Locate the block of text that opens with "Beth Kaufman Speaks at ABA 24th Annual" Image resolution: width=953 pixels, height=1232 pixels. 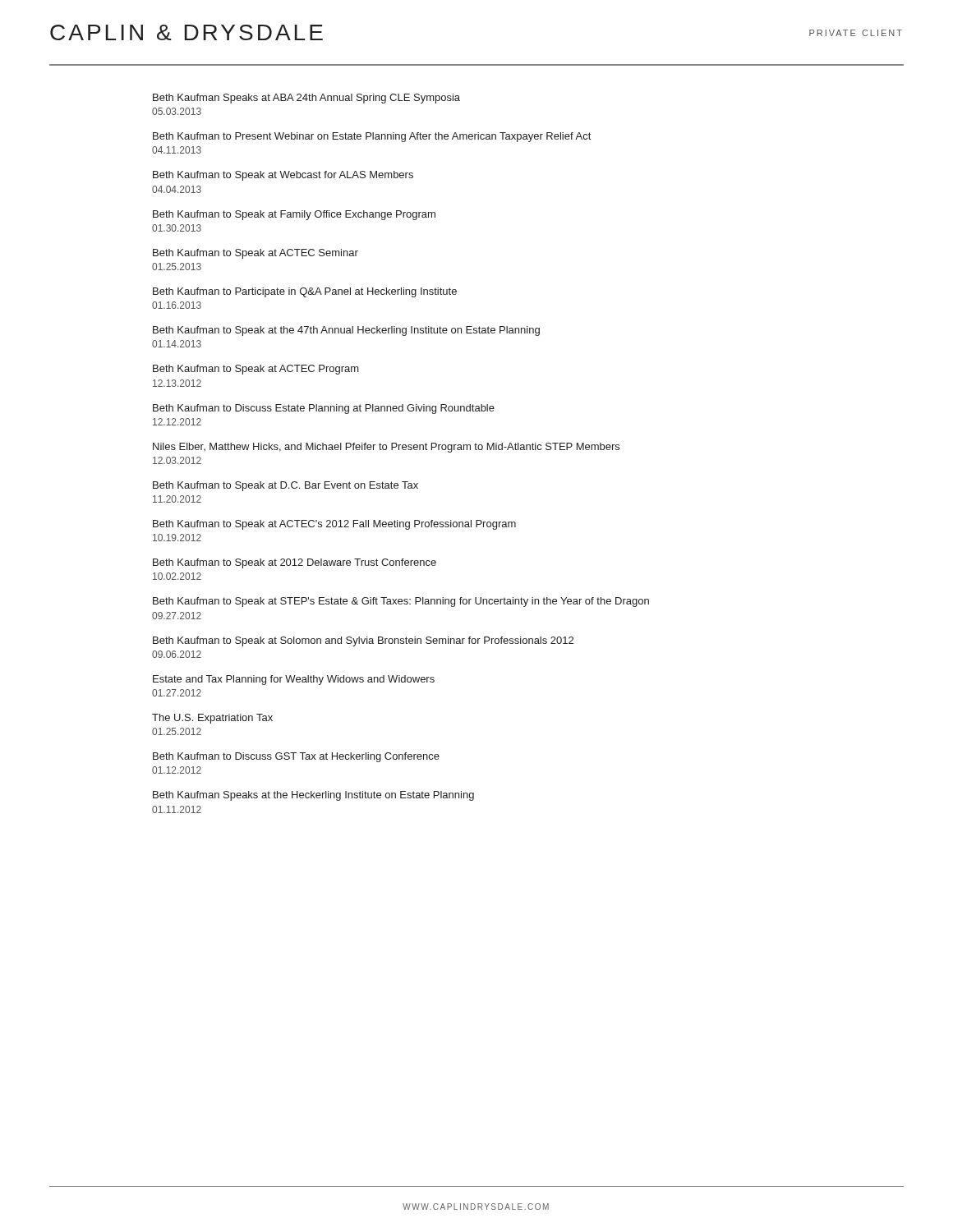[306, 99]
